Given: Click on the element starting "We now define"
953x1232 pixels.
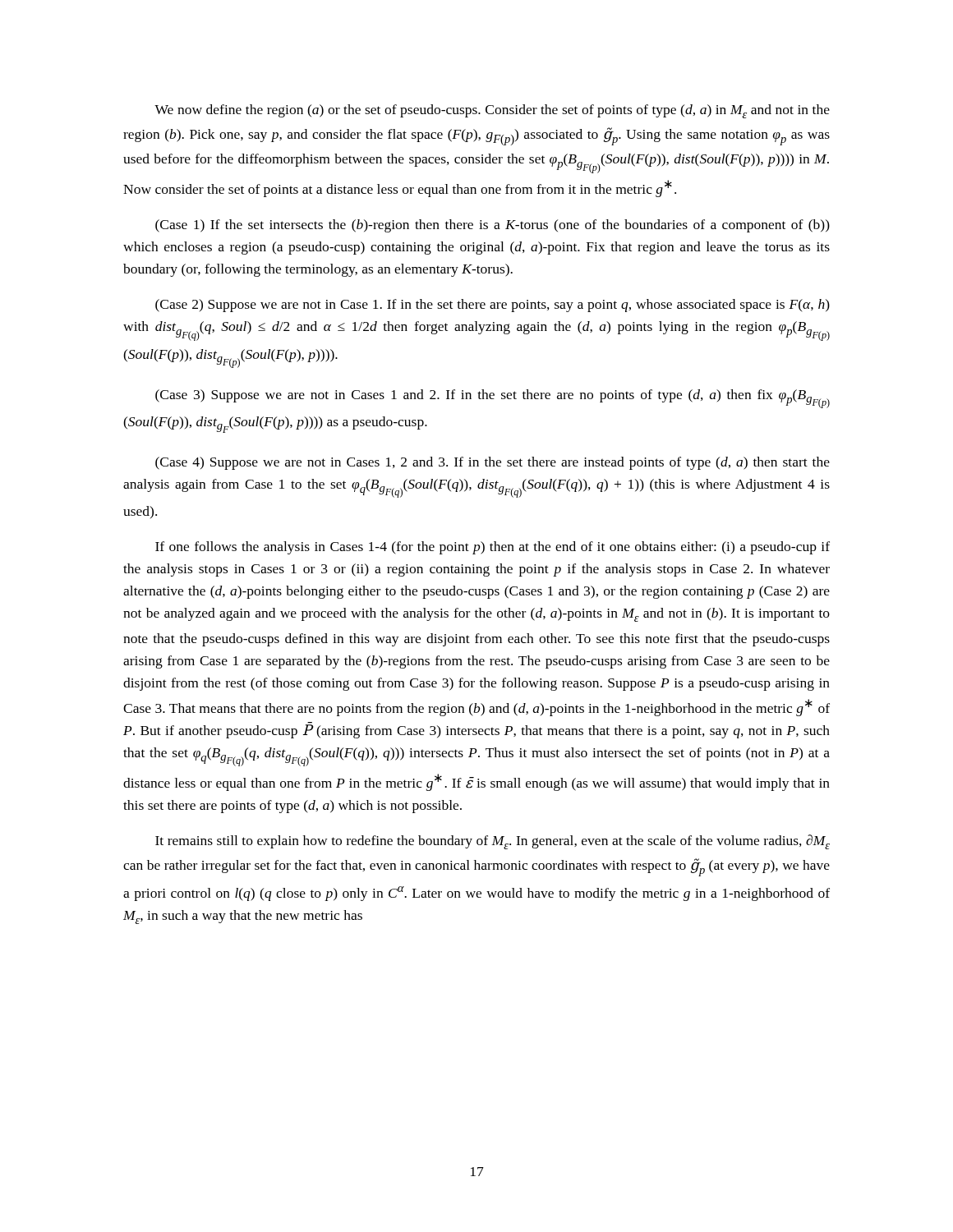Looking at the screenshot, I should pyautogui.click(x=476, y=150).
